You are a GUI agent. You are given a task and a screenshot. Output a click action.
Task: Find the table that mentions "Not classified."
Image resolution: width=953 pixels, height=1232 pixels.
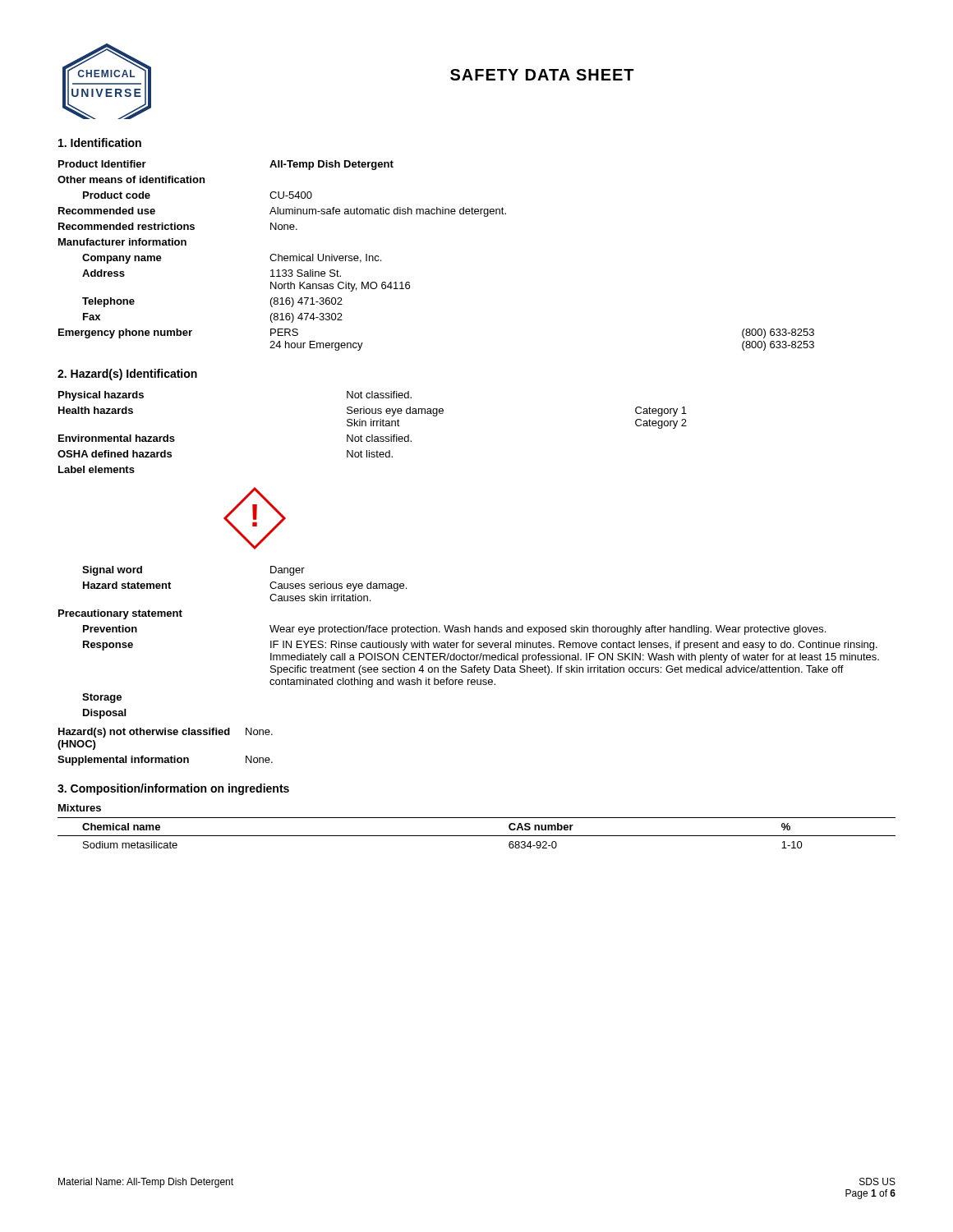point(476,432)
